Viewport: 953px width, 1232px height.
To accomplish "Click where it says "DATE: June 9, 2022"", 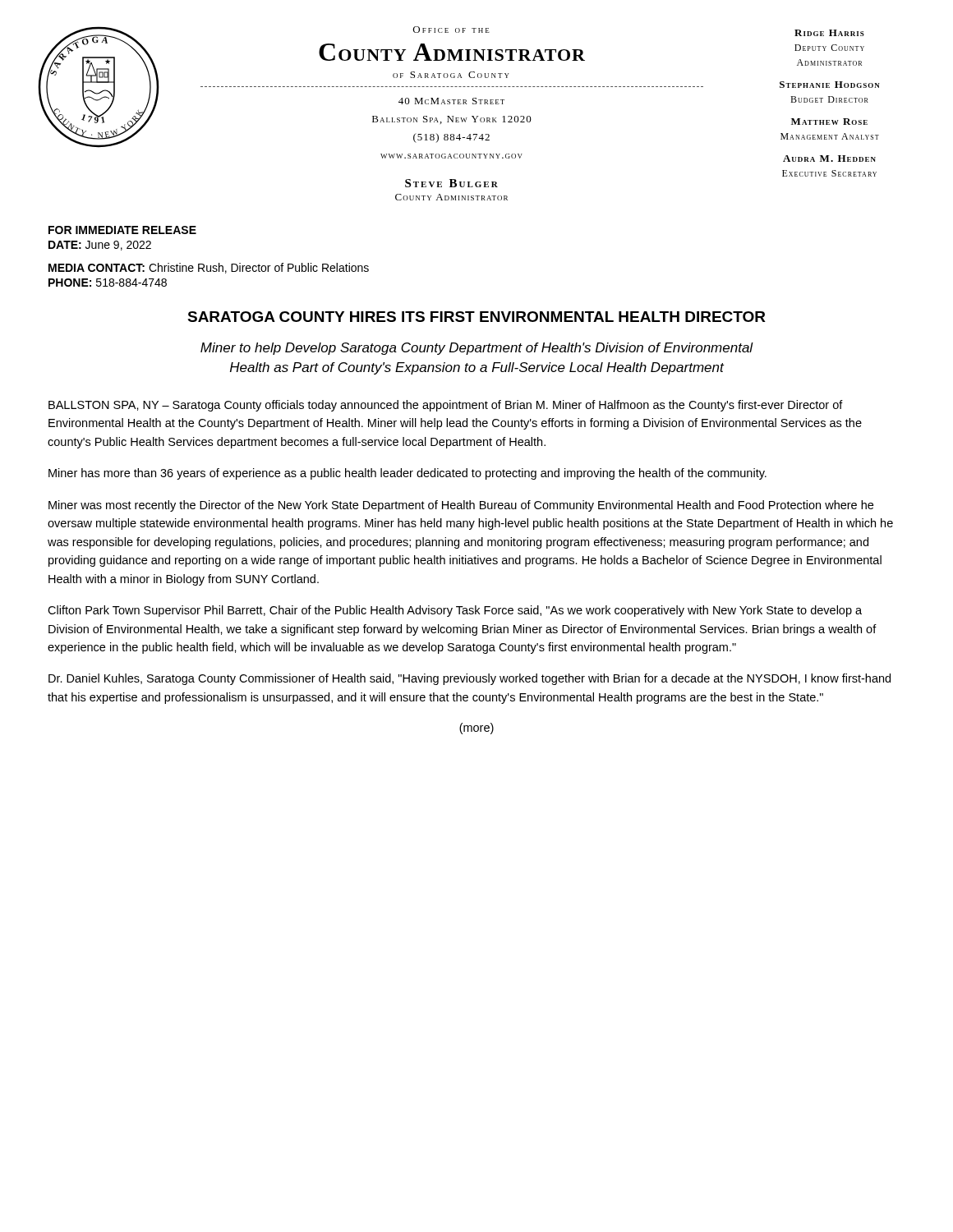I will (100, 244).
